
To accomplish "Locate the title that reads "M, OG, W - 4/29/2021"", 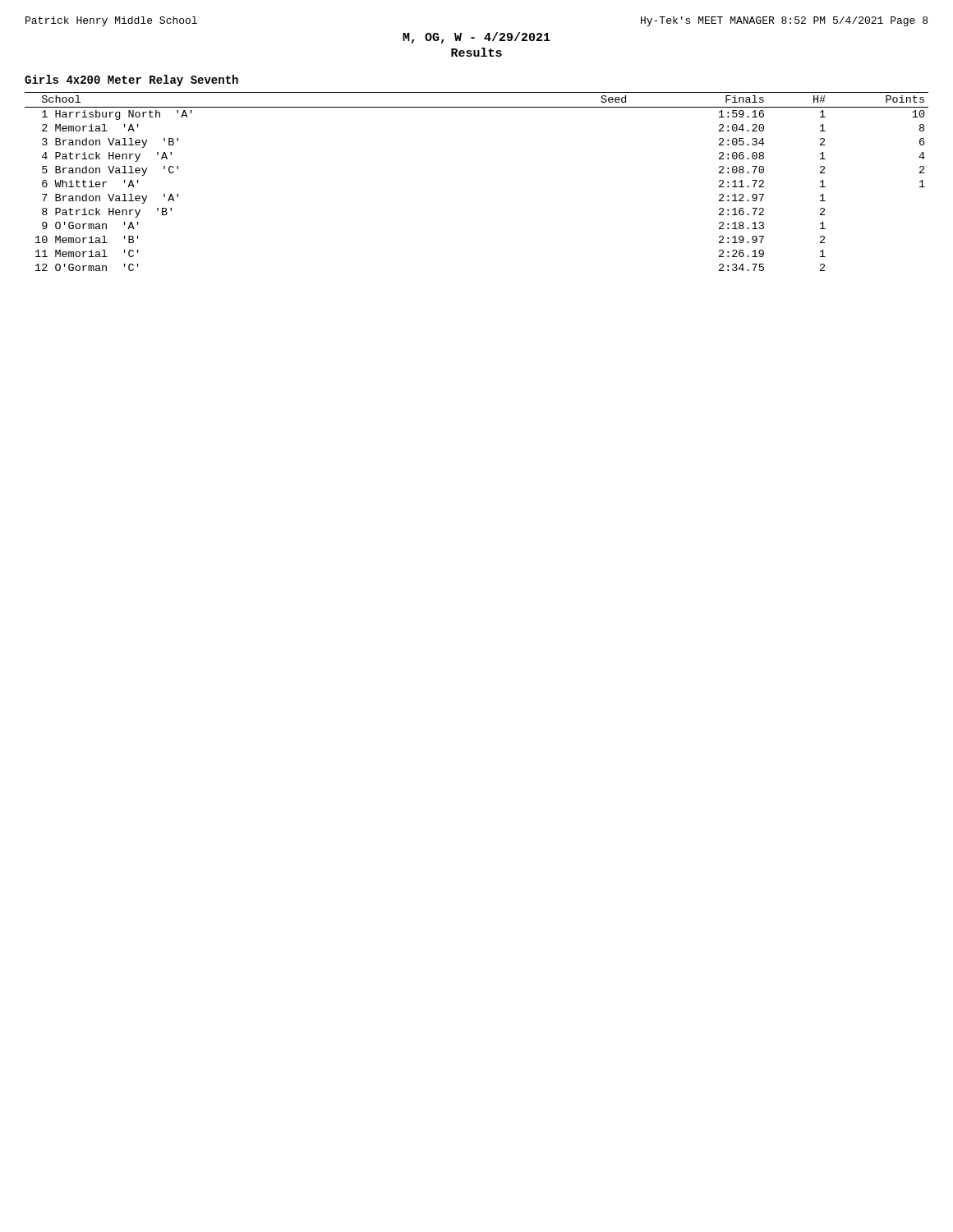I will tap(476, 38).
